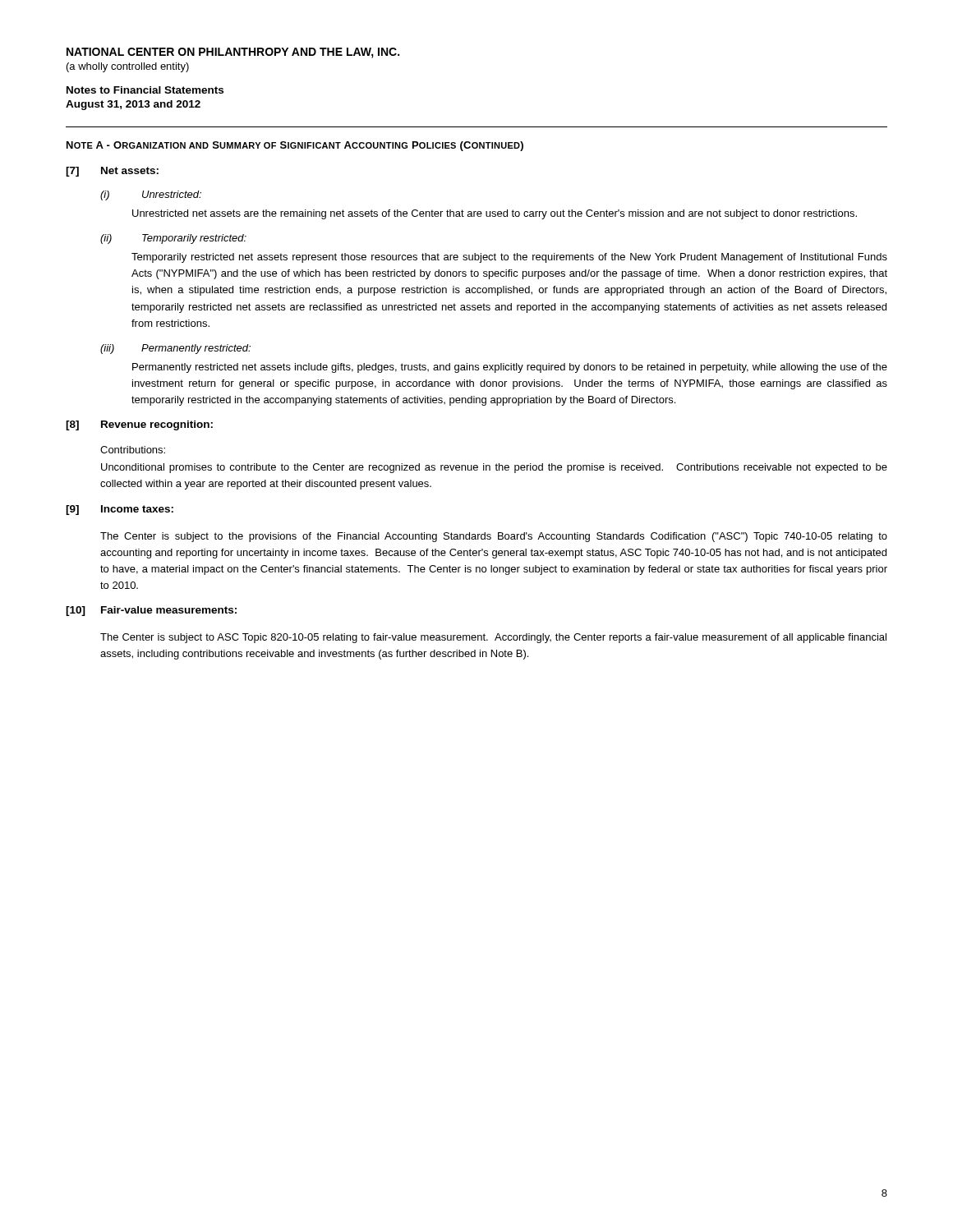The image size is (953, 1232).
Task: Click on the list item with the text "[8] Revenue recognition:"
Action: point(139,425)
